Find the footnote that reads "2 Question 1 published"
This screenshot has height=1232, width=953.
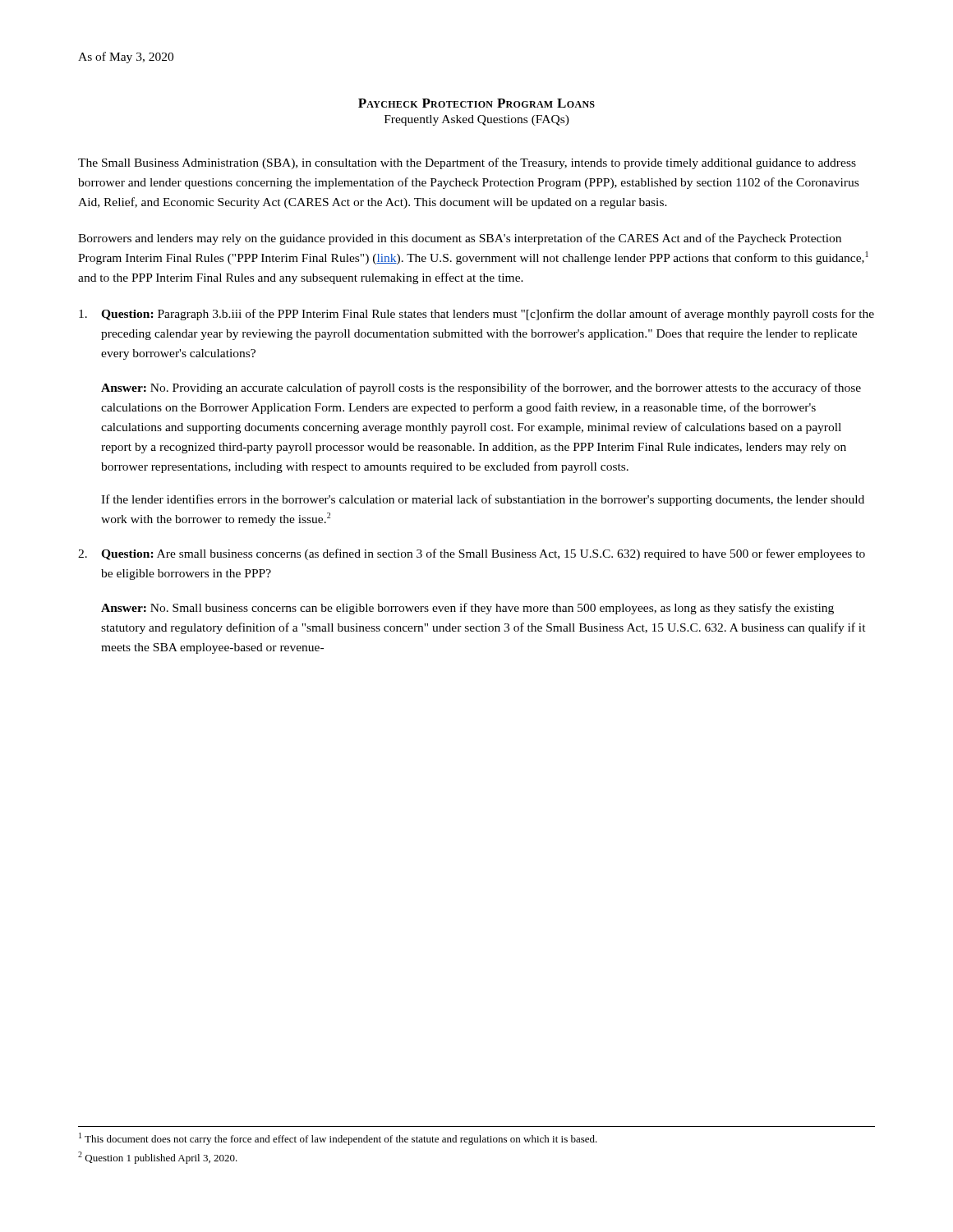pos(158,1157)
